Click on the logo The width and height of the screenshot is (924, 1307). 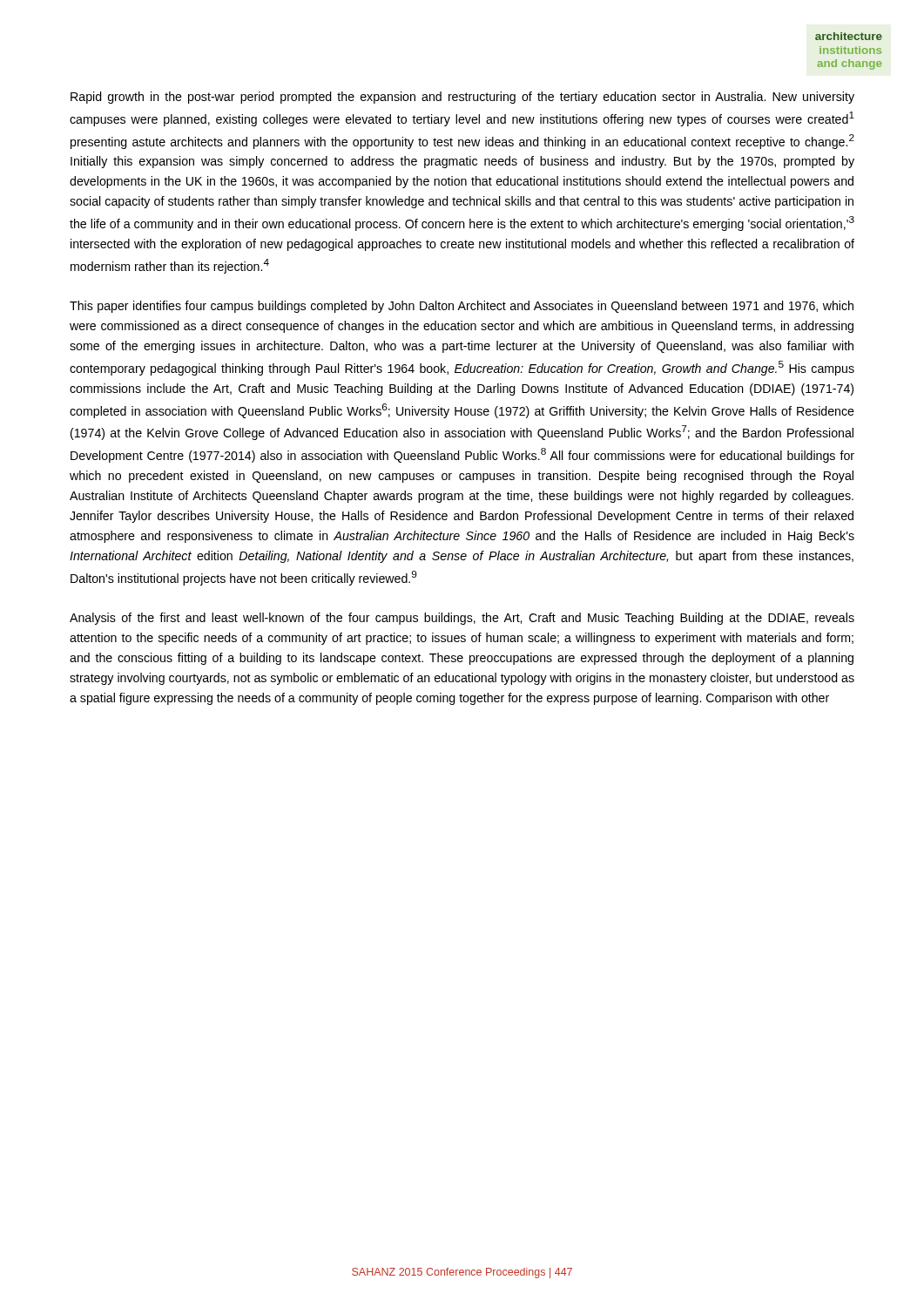click(830, 50)
